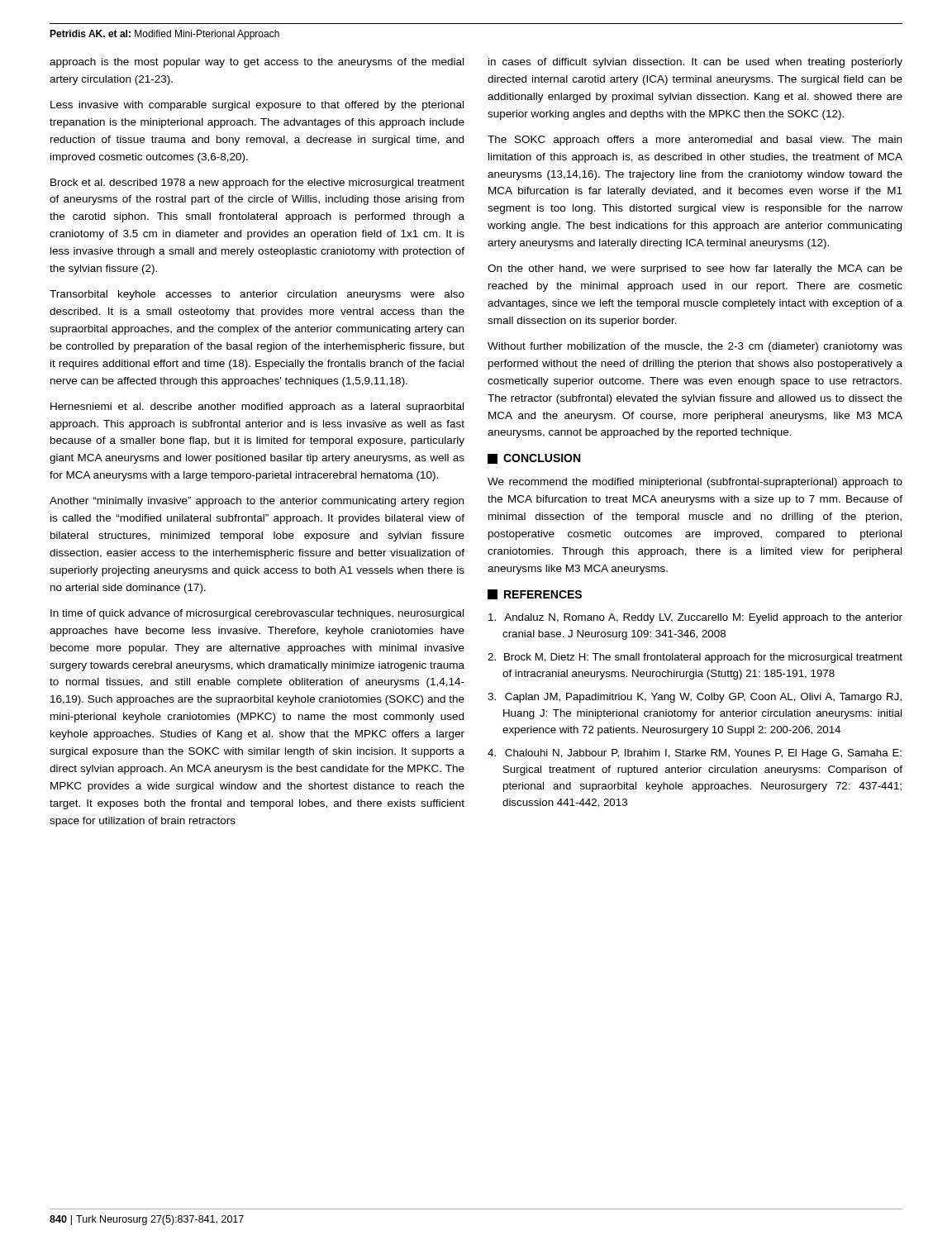Navigate to the region starting "in cases of difficult sylvian dissection. It"
The image size is (952, 1240).
point(695,88)
